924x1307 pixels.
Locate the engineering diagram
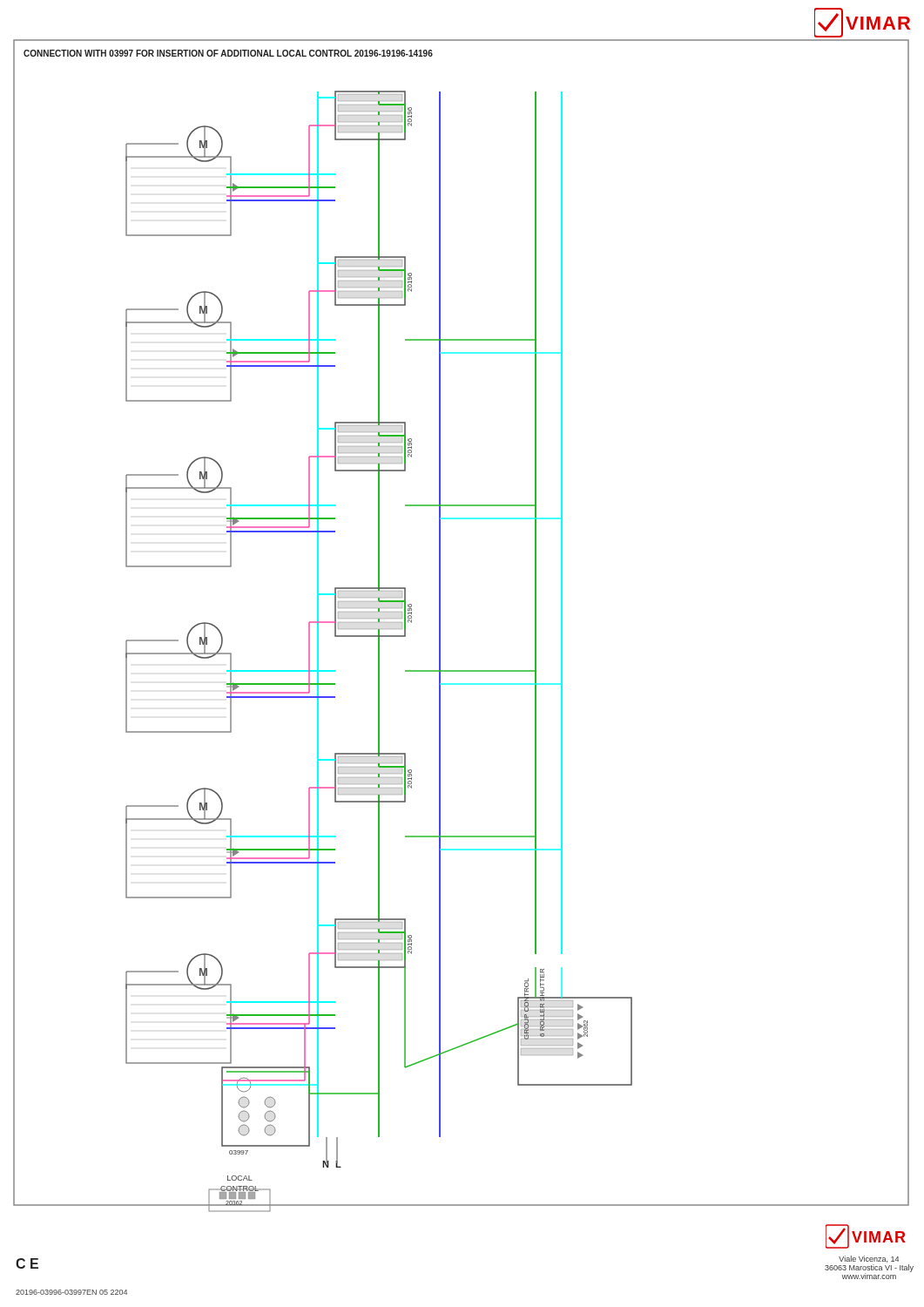[x=462, y=623]
